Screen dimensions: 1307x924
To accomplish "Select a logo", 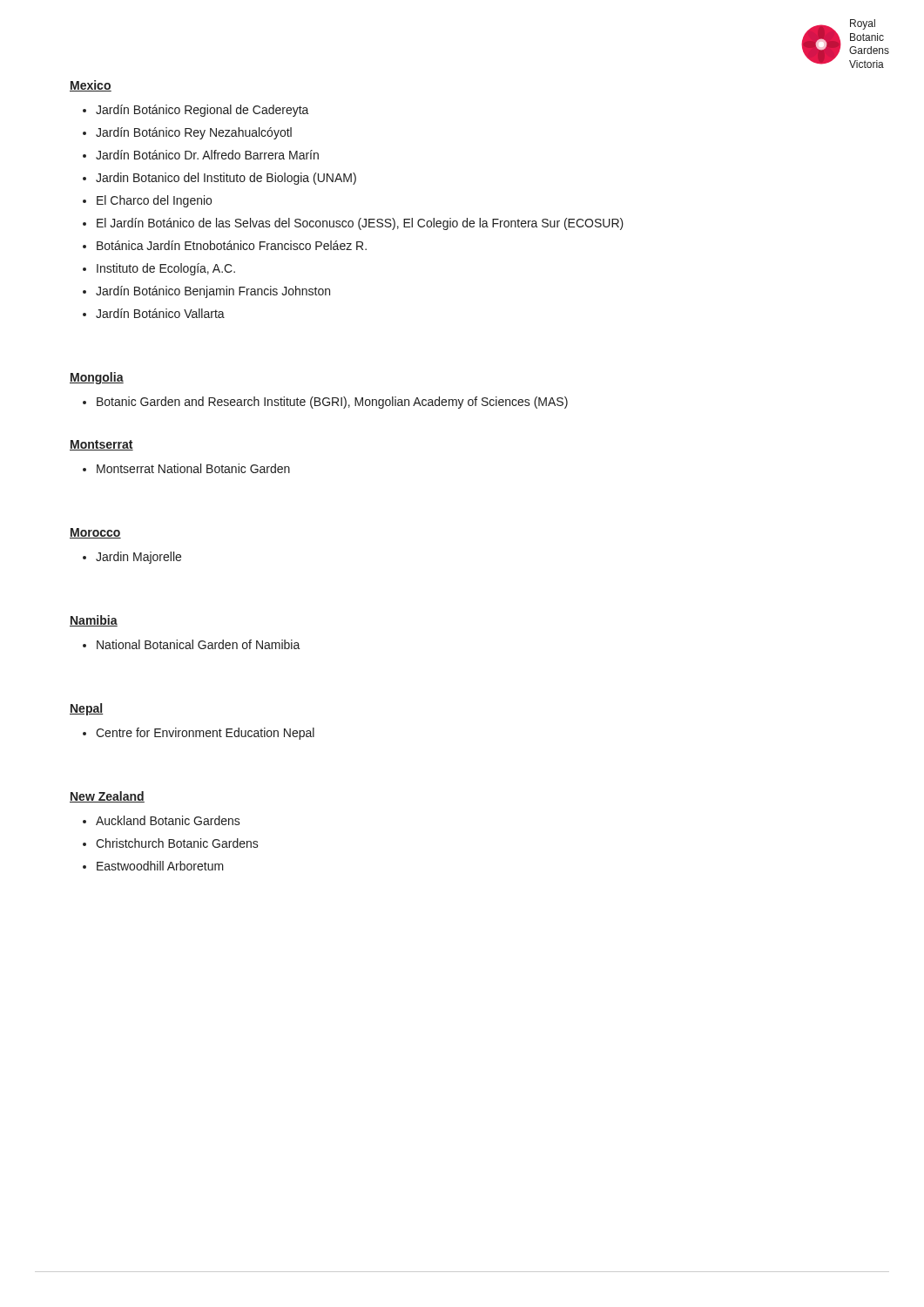I will 845,45.
